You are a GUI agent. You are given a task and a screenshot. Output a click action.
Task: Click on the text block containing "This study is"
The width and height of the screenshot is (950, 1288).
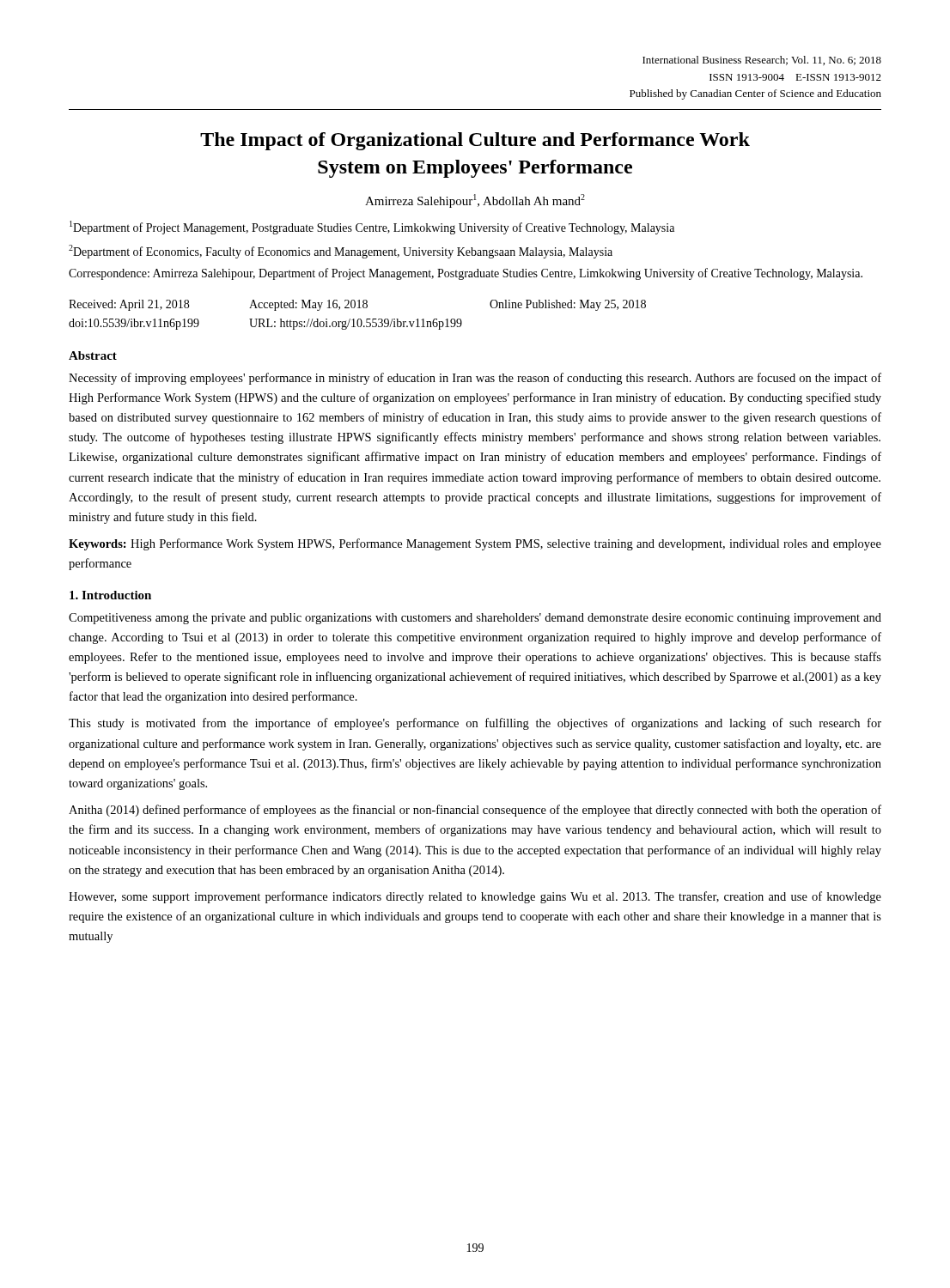click(475, 753)
